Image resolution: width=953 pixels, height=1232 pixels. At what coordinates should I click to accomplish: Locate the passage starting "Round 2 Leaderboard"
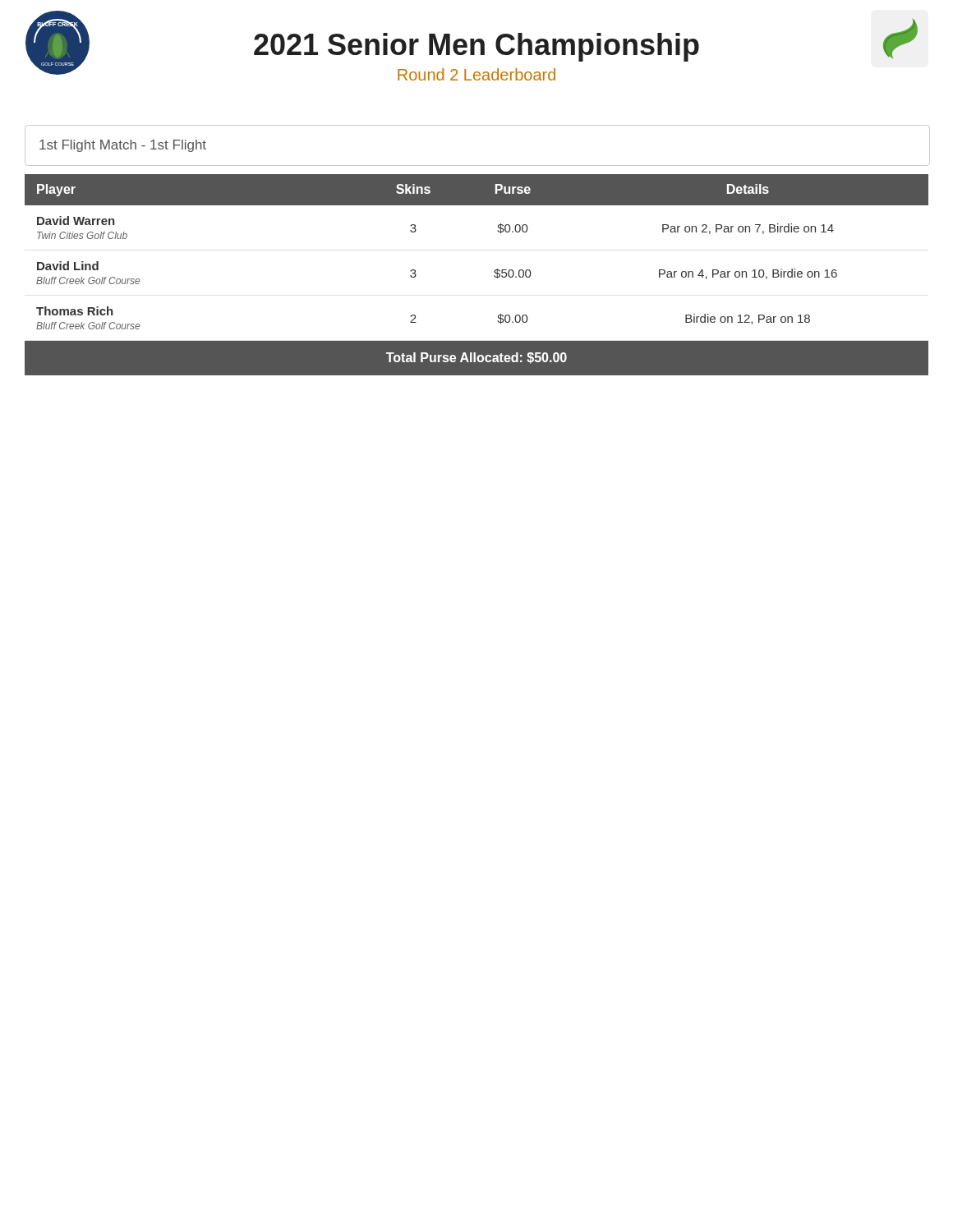pos(476,74)
